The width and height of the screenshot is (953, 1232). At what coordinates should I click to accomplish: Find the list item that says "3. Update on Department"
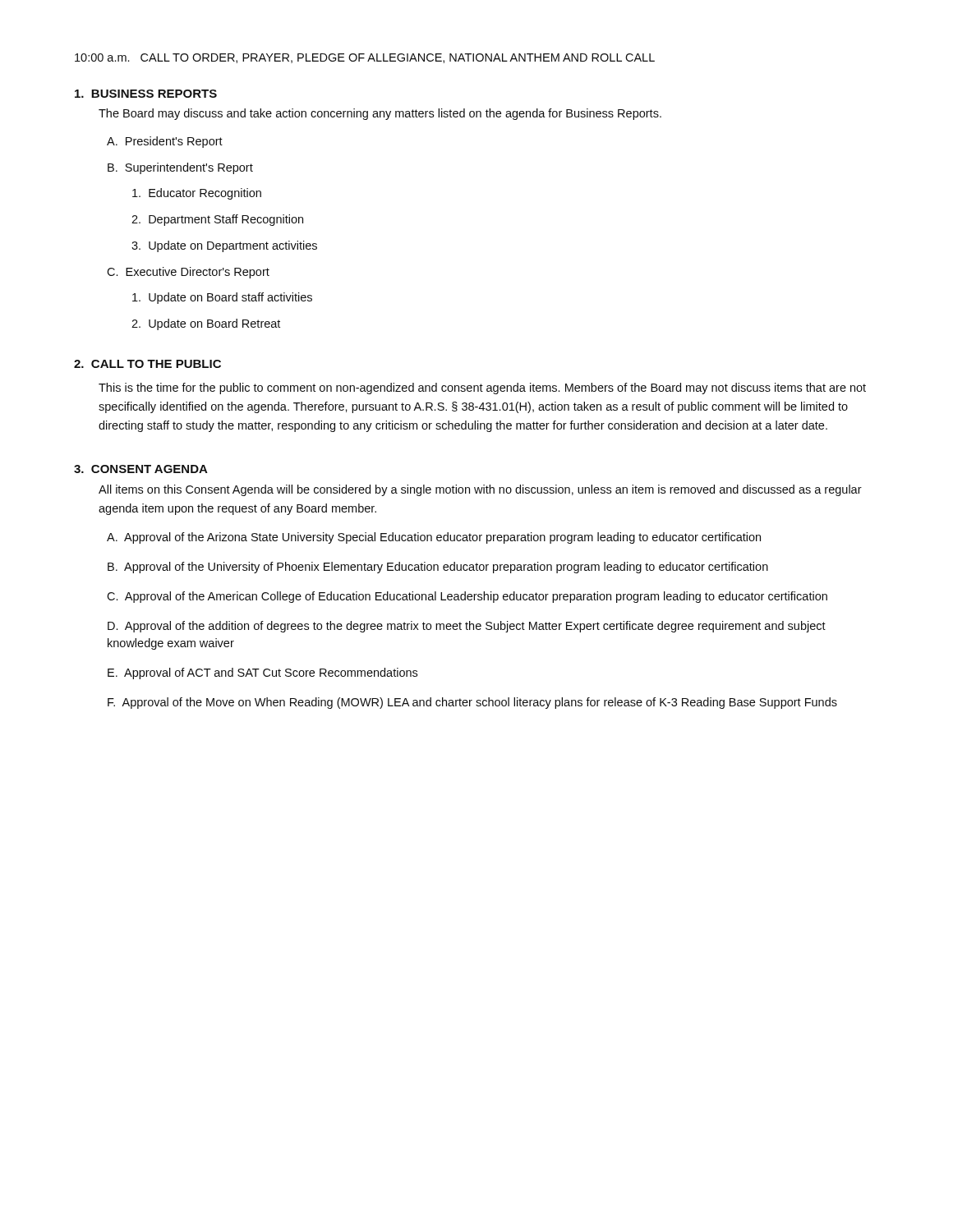coord(224,245)
